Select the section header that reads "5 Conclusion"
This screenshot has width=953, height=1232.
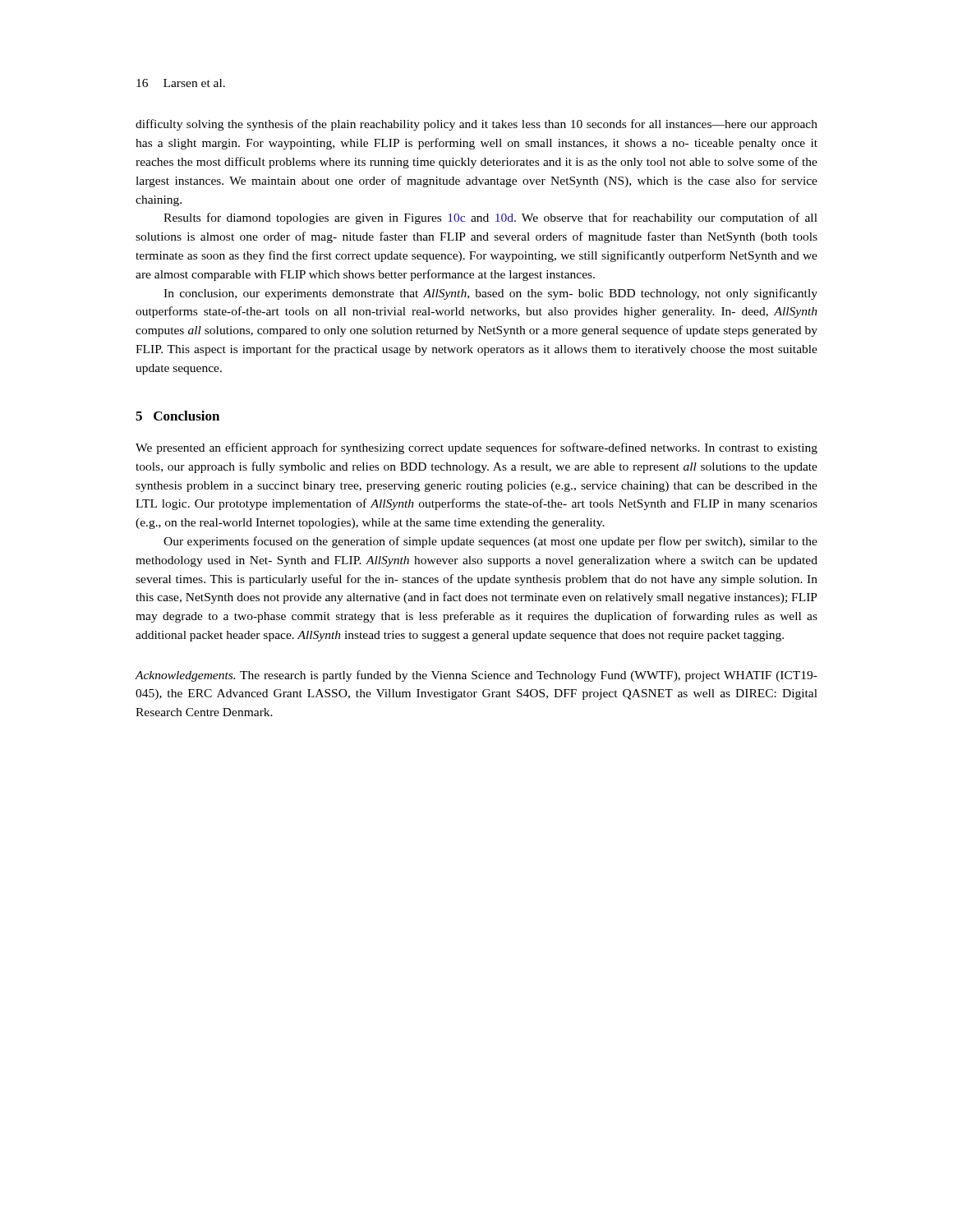coord(178,416)
